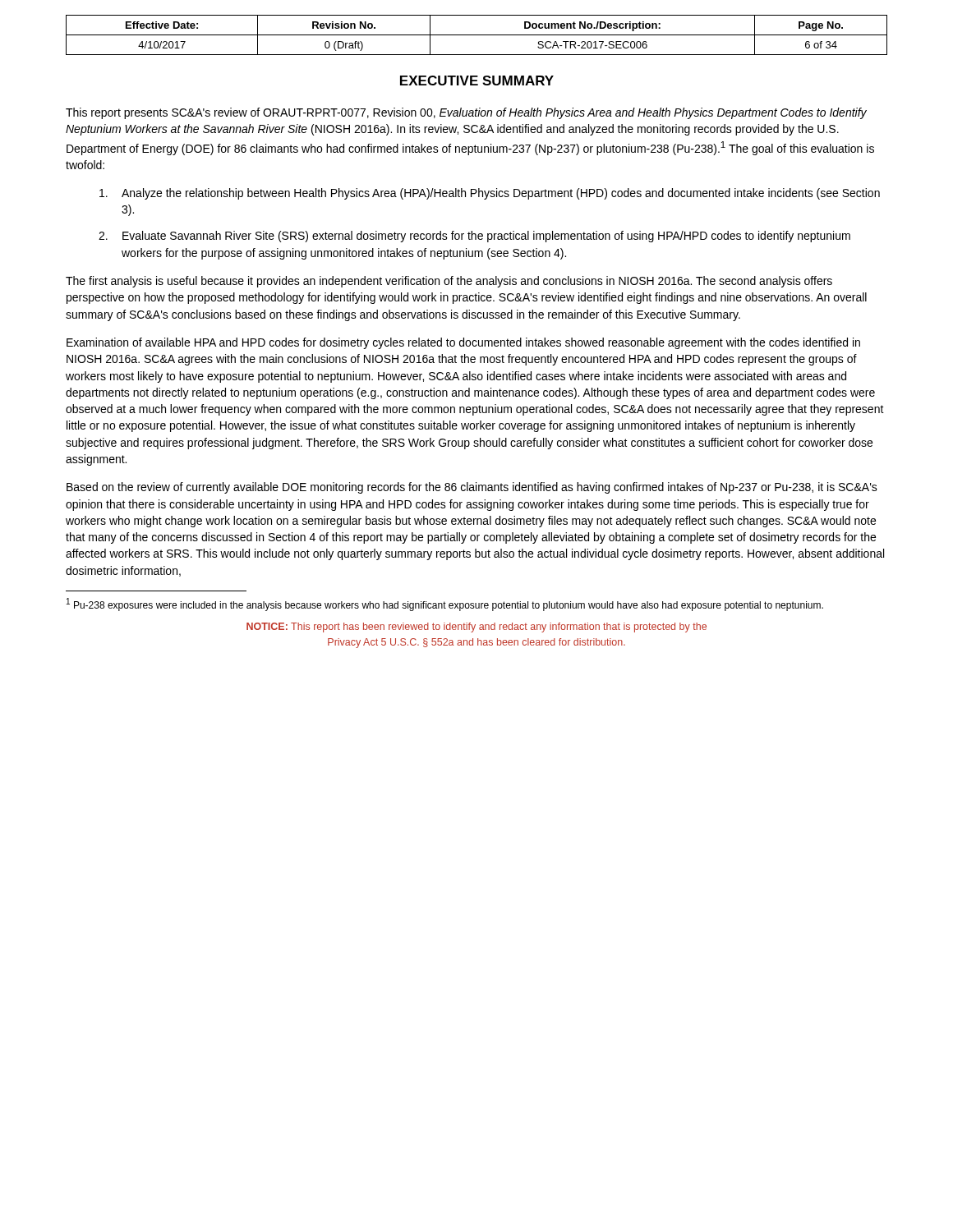Navigate to the text starting "This report presents SC&A's review of ORAUT-RPRT-0077,"
953x1232 pixels.
tap(470, 139)
